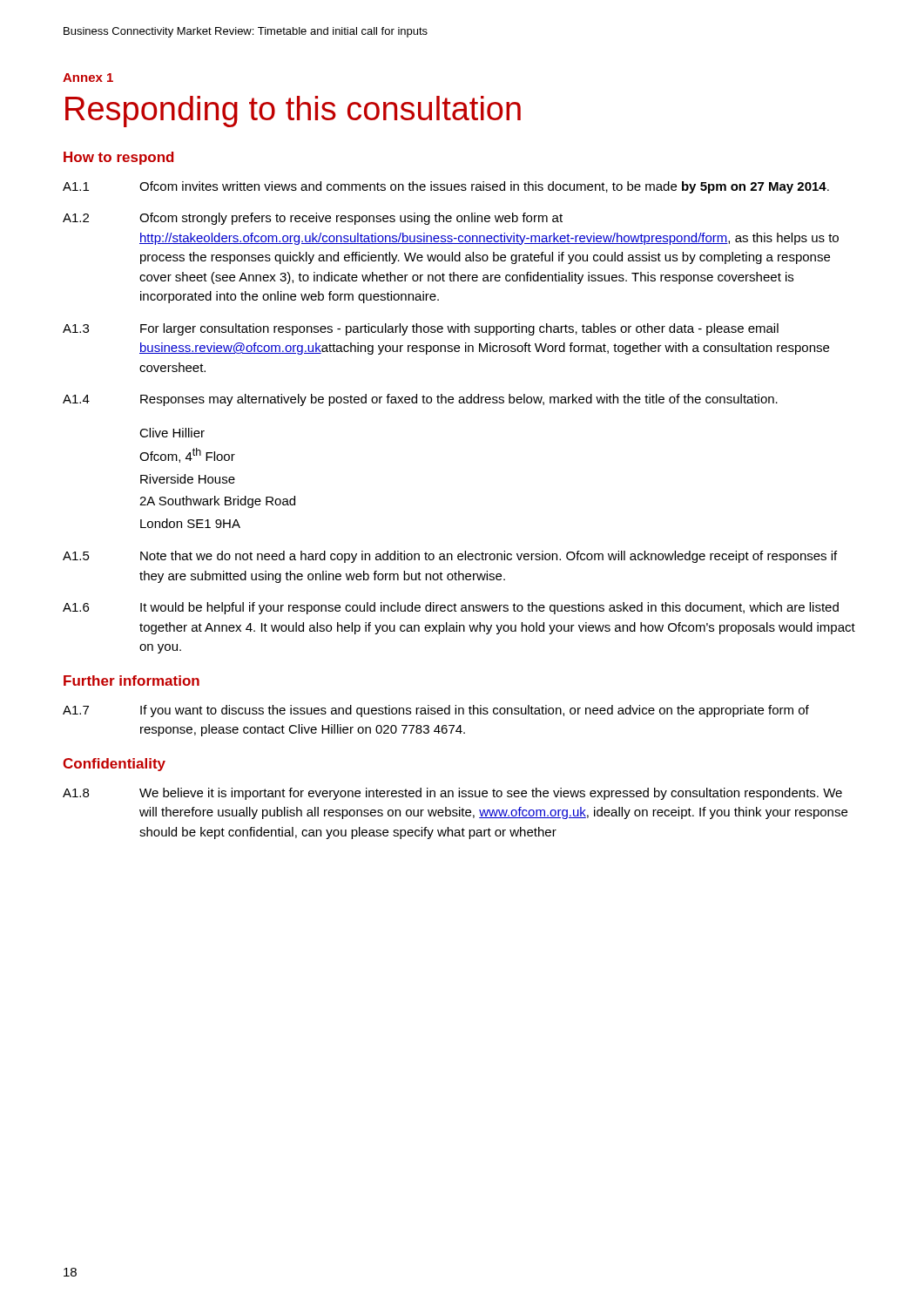
Task: Locate the list item with the text "A1.1 Ofcom invites written views and comments"
Action: coord(462,186)
